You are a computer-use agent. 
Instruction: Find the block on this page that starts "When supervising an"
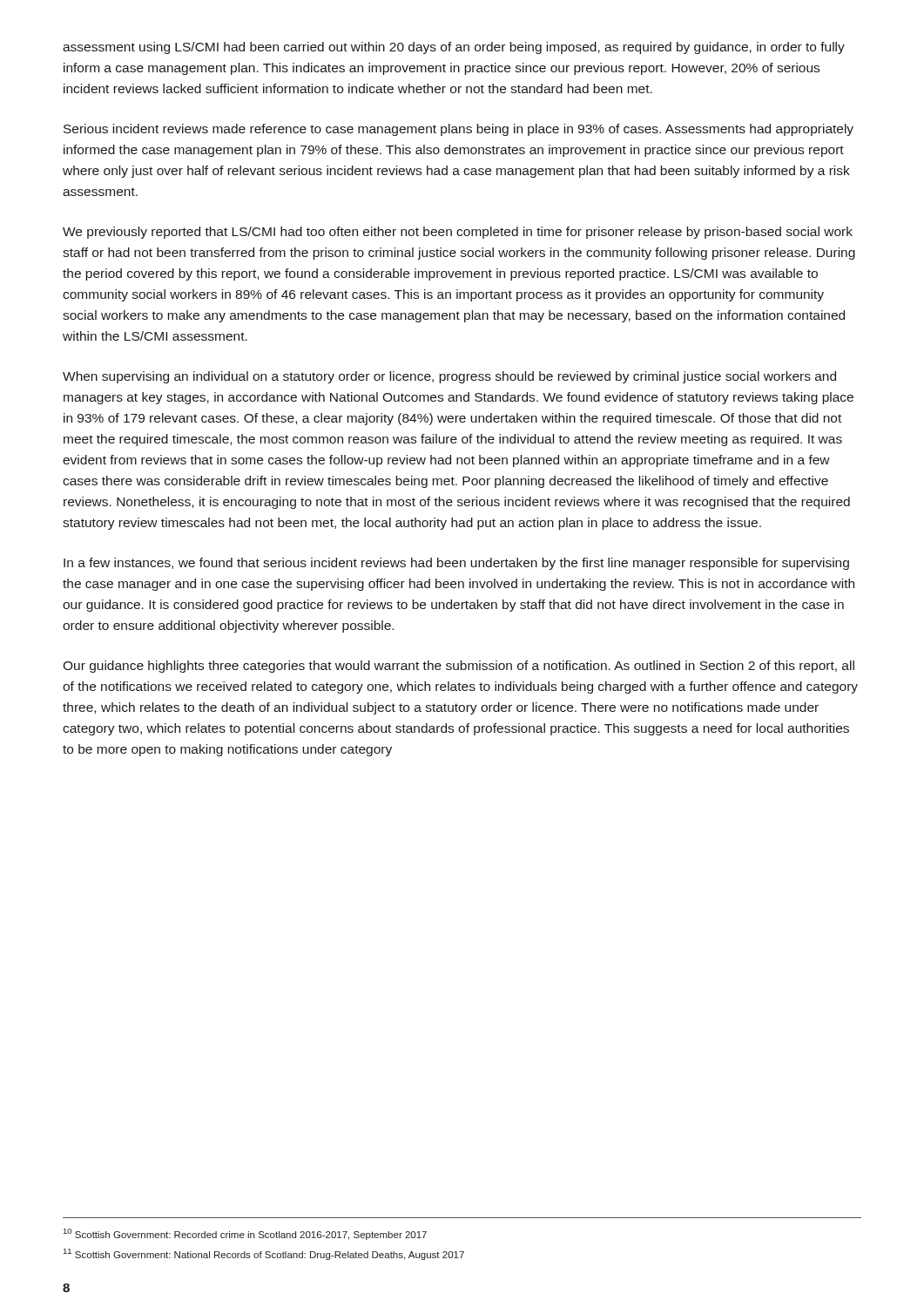pyautogui.click(x=458, y=449)
